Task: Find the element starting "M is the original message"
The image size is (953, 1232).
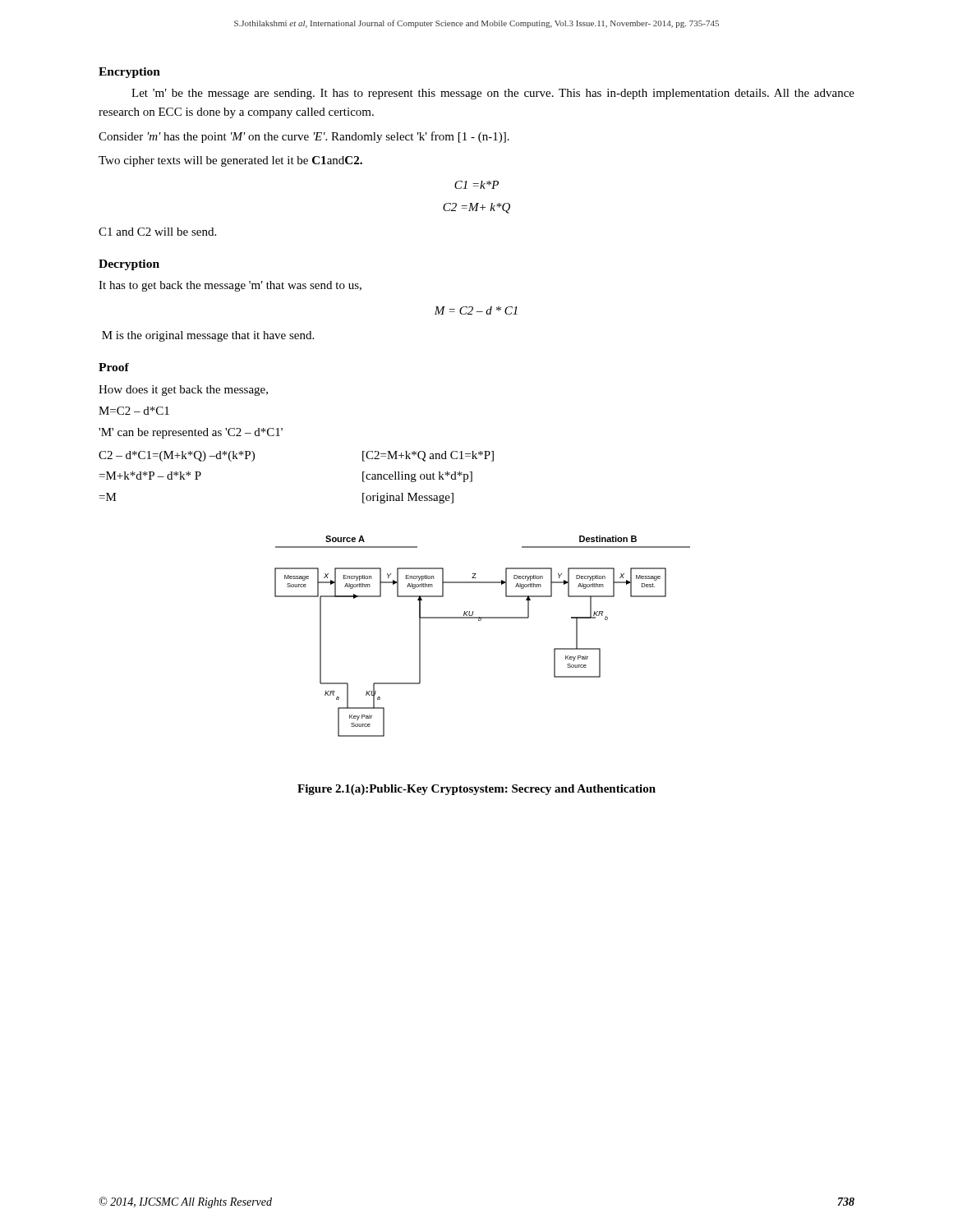Action: click(207, 335)
